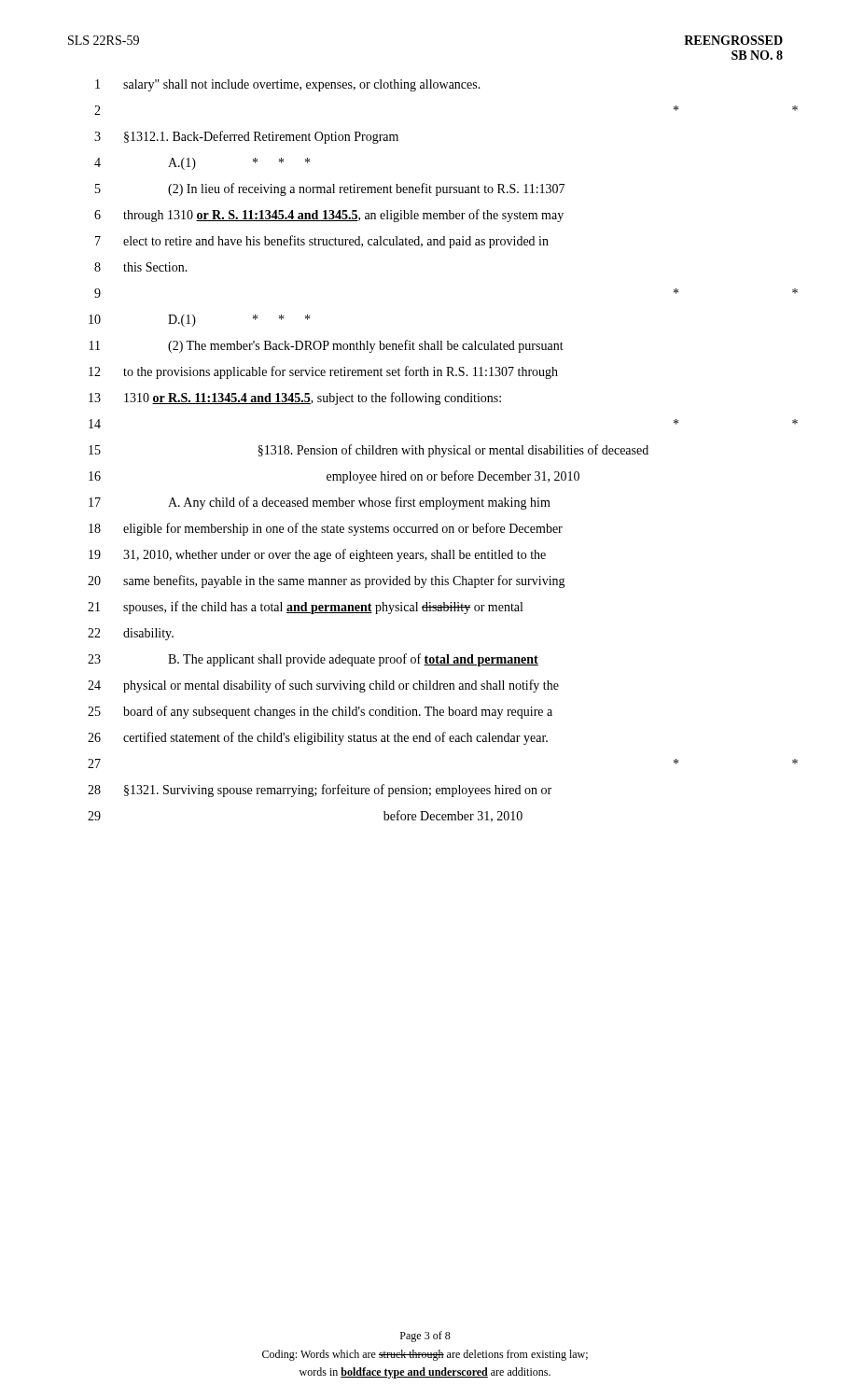The height and width of the screenshot is (1400, 850).
Task: Click on the element starting "2 * *"
Action: [x=98, y=110]
